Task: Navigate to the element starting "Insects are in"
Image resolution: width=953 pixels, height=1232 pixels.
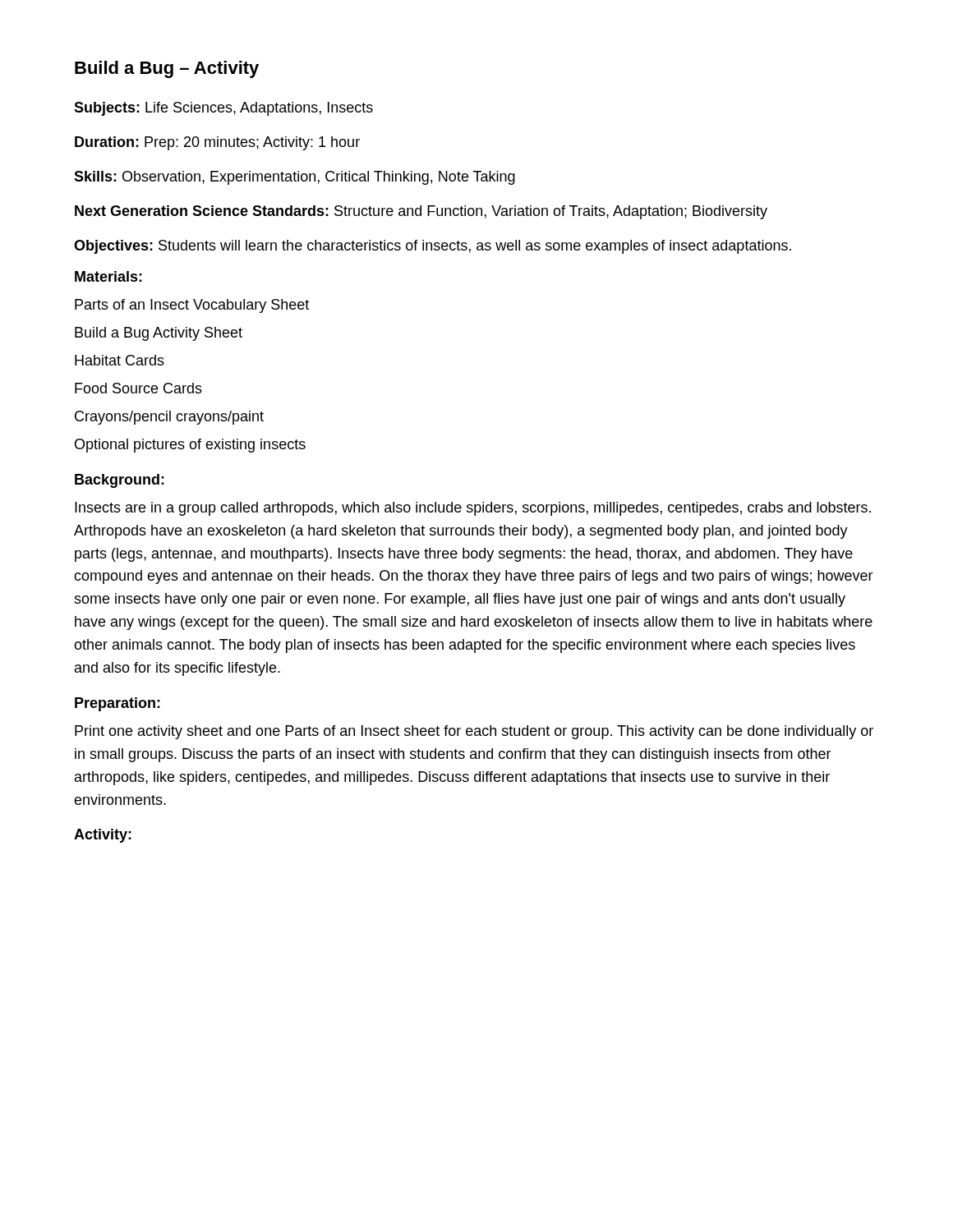Action: click(x=473, y=588)
